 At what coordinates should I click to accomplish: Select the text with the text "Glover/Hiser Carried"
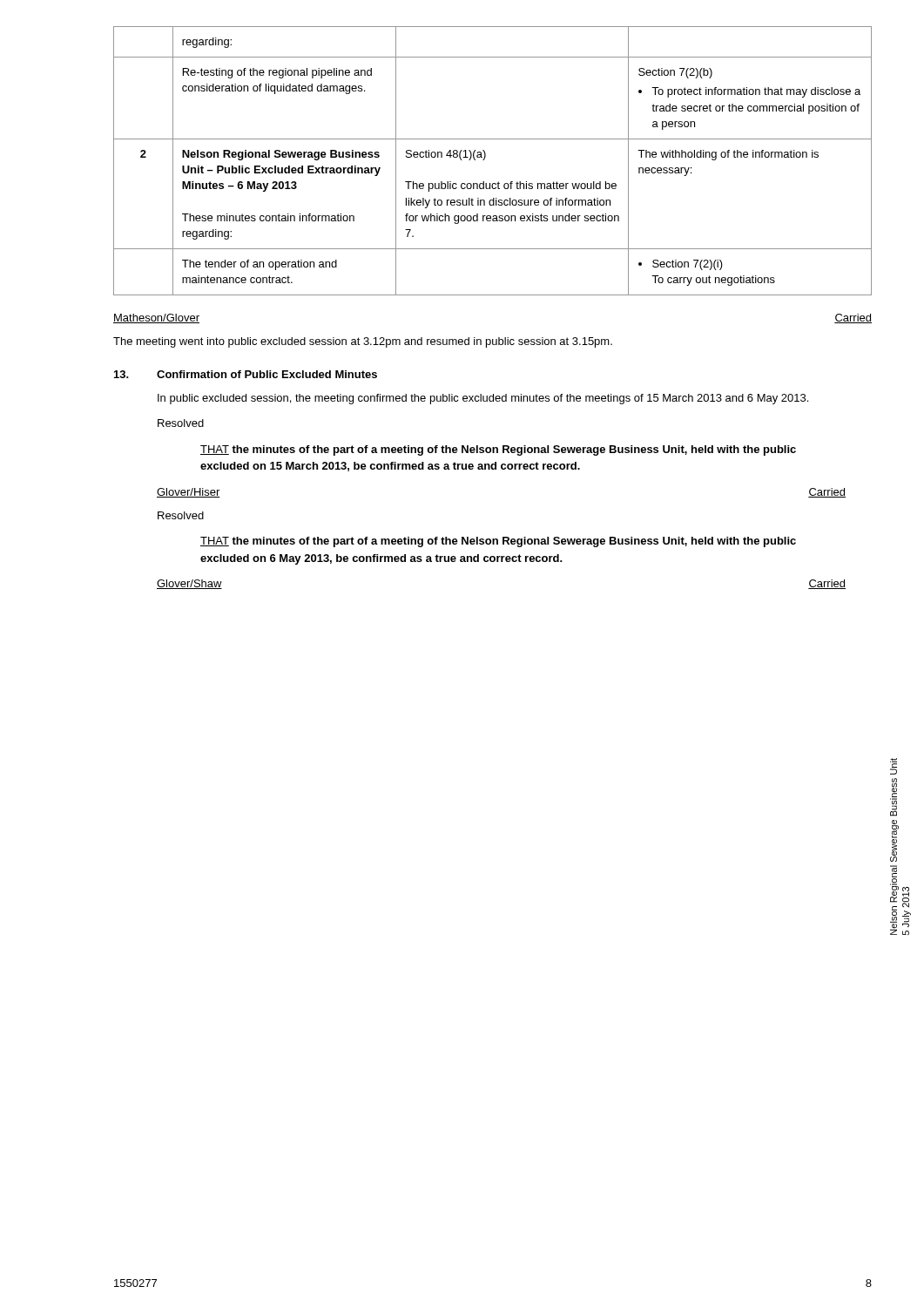point(188,493)
